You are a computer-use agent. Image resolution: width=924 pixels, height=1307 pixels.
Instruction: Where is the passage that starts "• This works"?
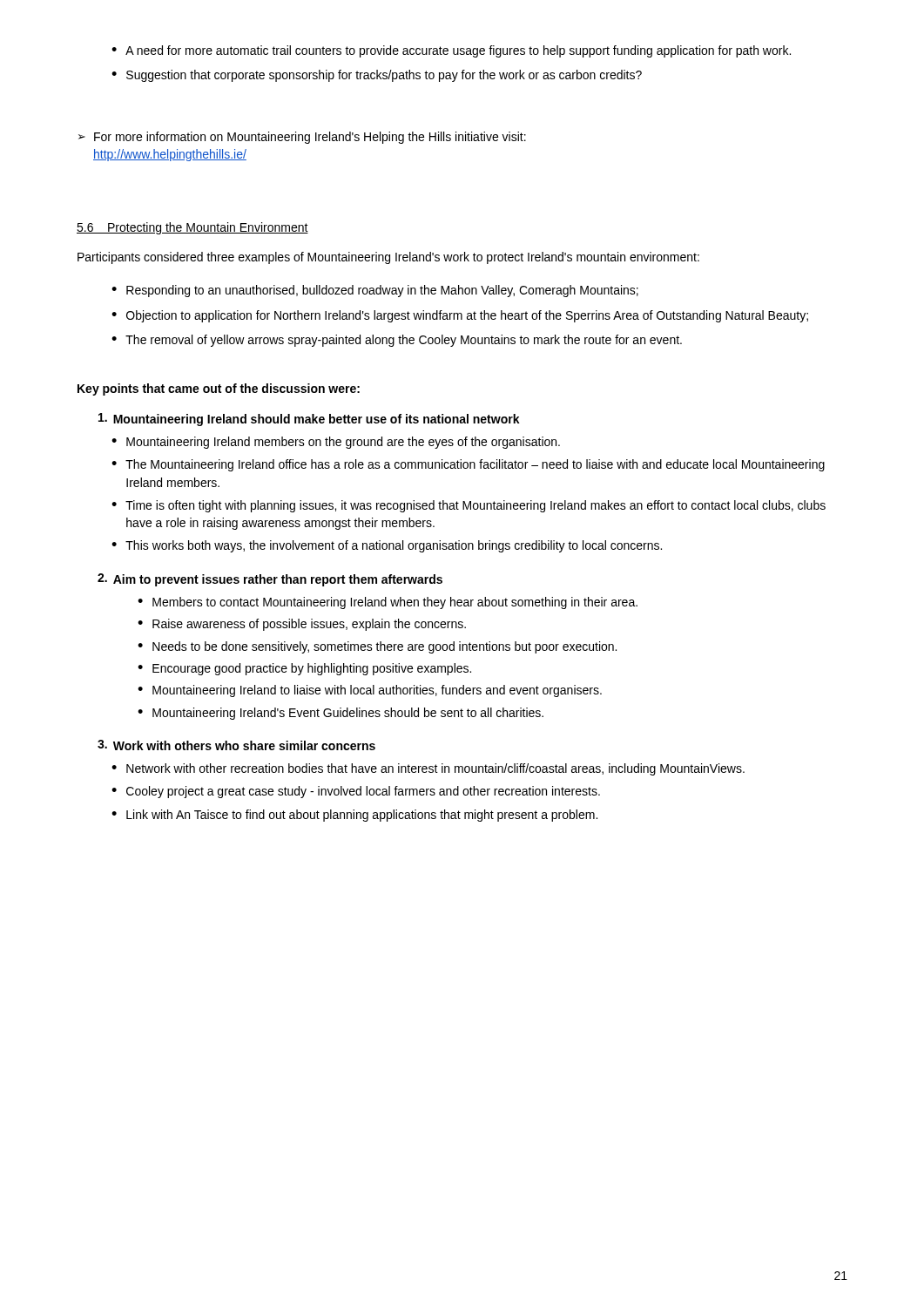point(387,546)
